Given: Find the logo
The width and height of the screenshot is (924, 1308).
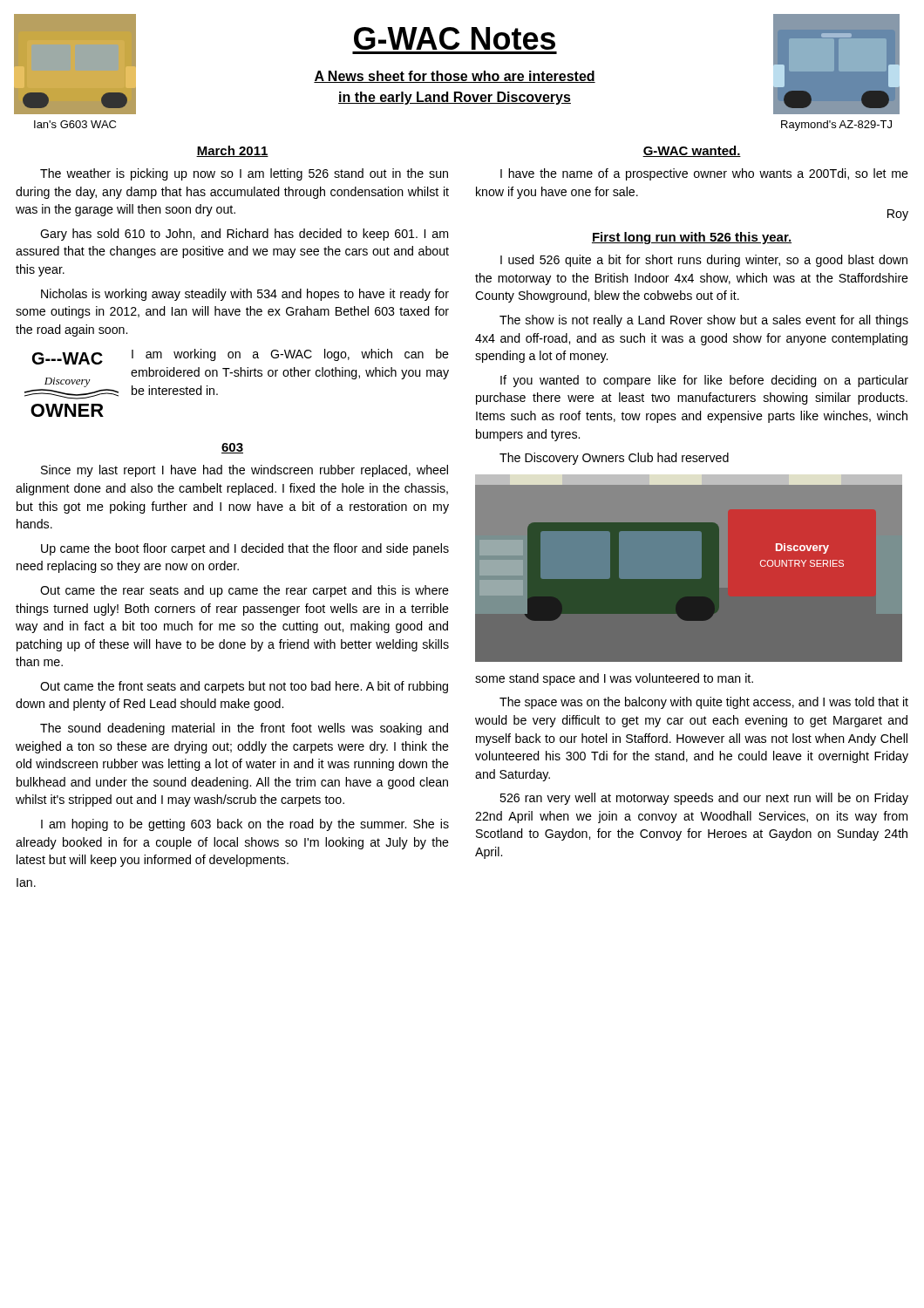Looking at the screenshot, I should [67, 388].
